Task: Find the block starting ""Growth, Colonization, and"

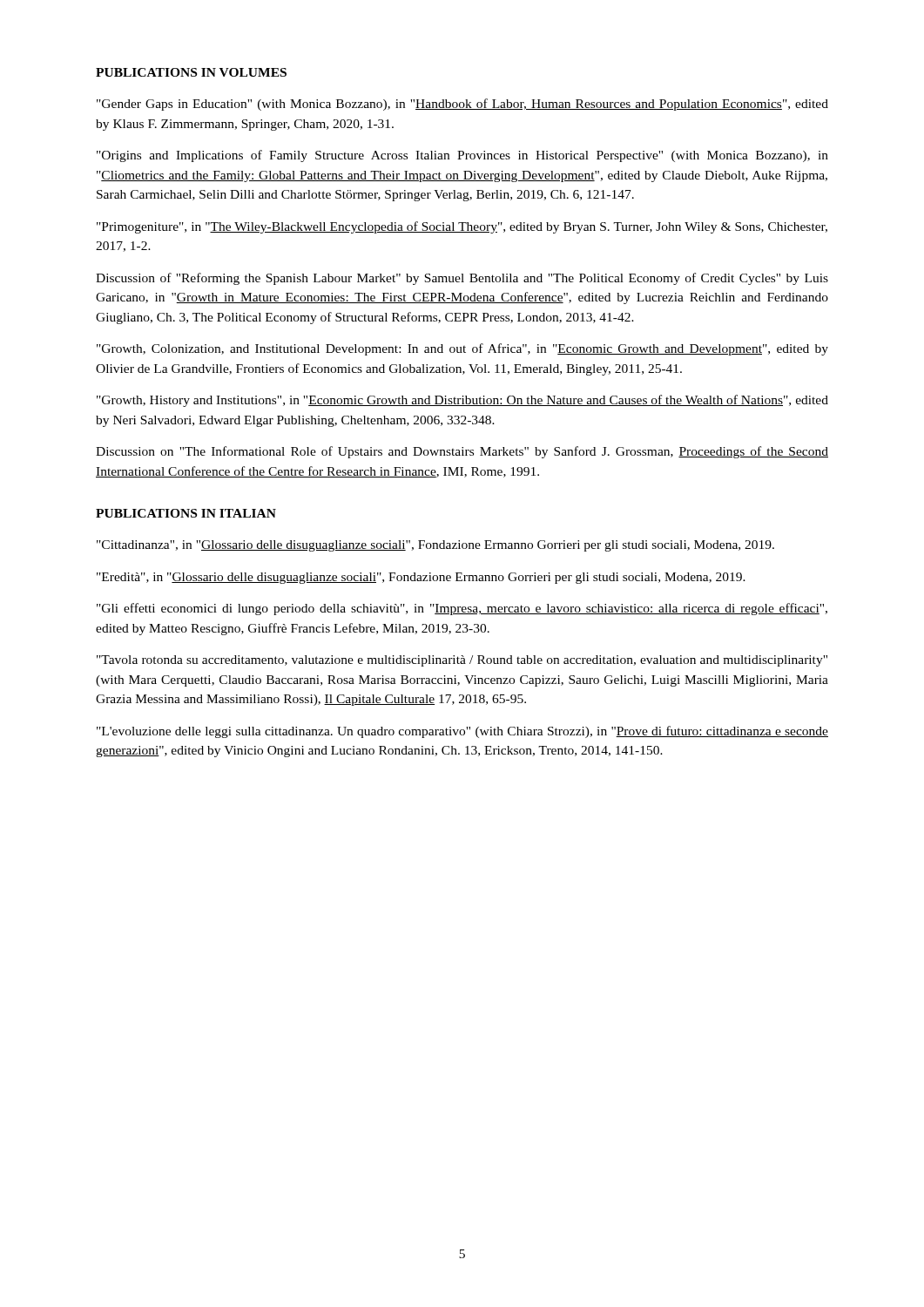Action: tap(462, 358)
